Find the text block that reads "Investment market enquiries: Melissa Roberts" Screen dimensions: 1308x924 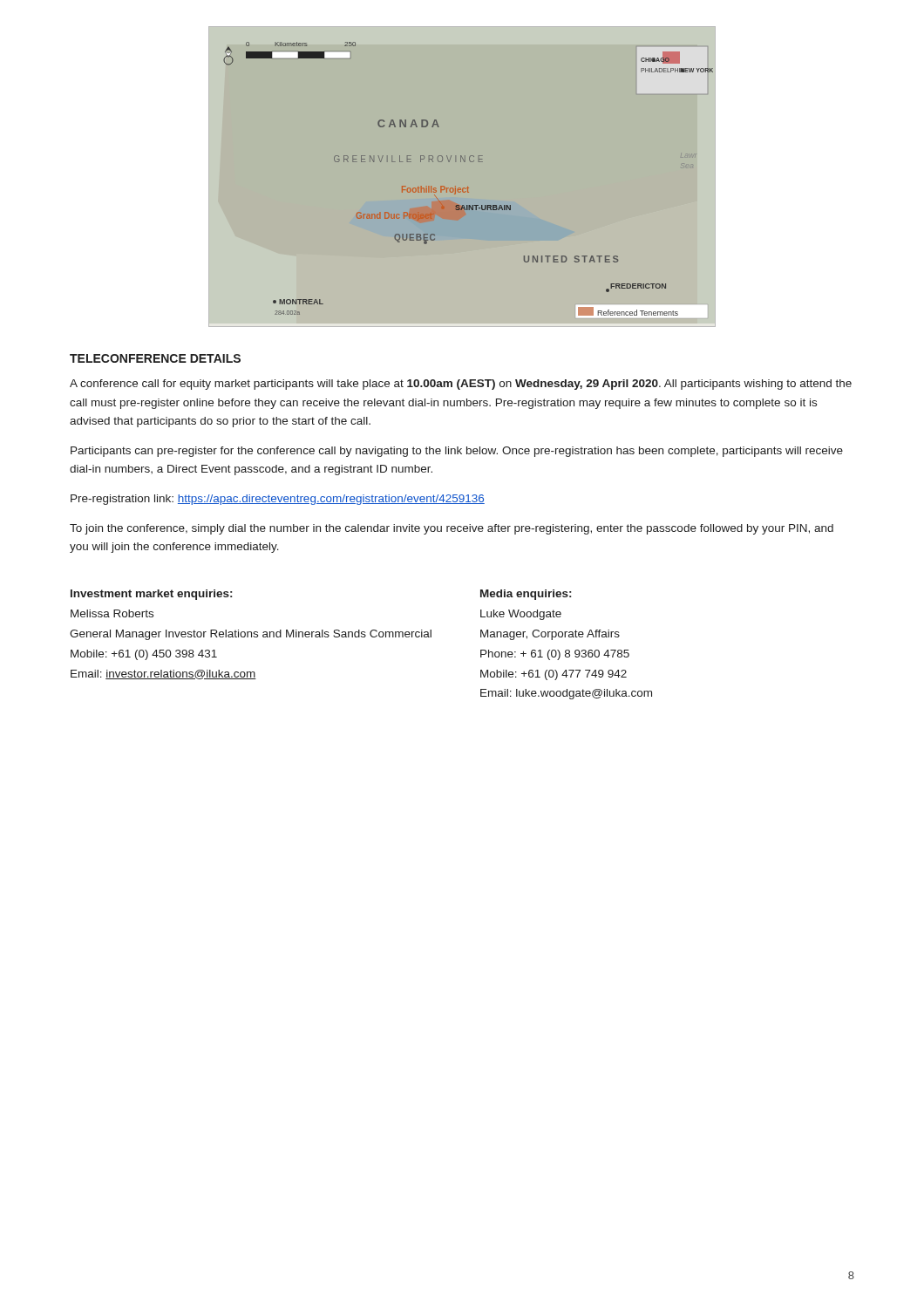(251, 633)
